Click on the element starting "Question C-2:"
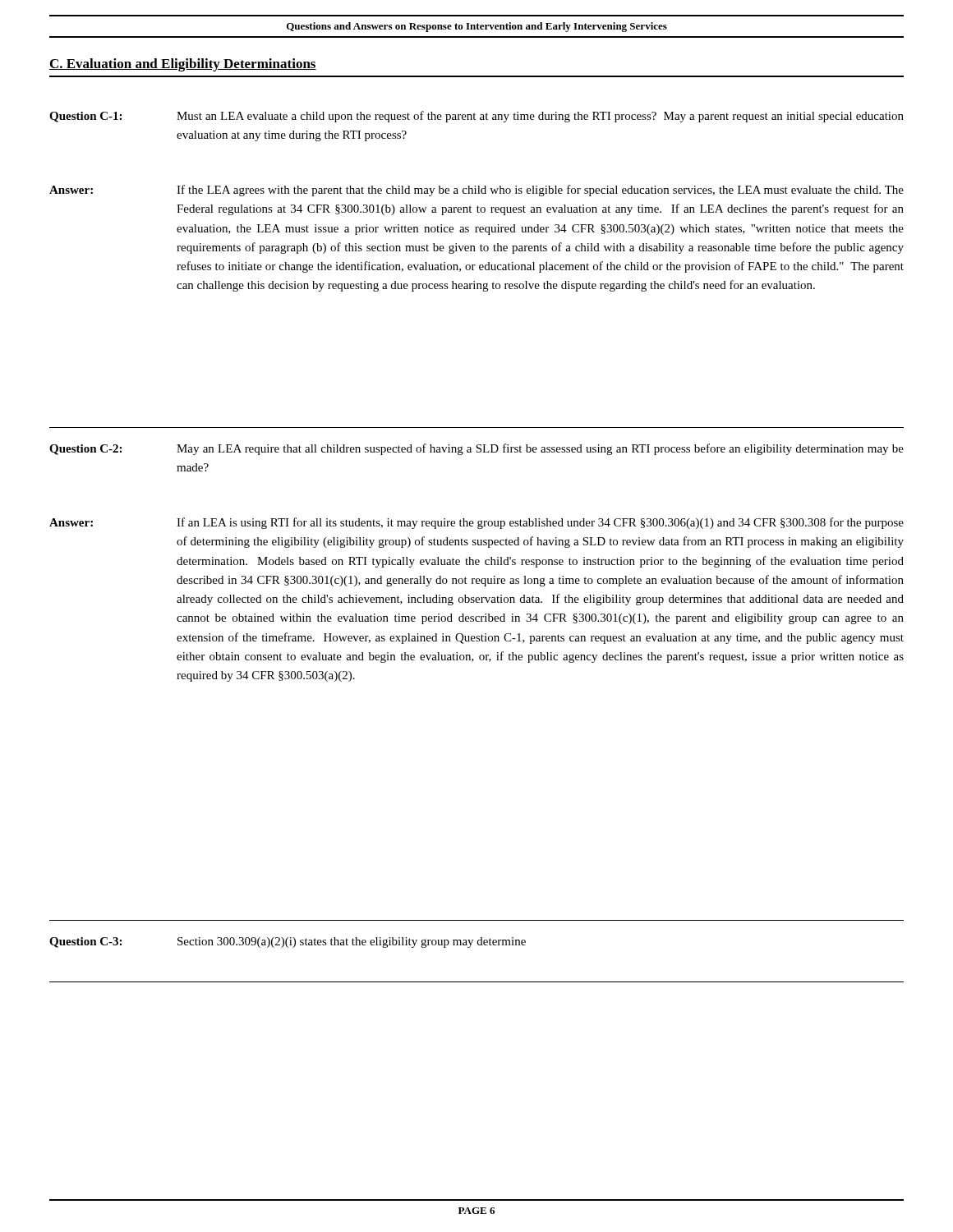The image size is (953, 1232). (86, 448)
